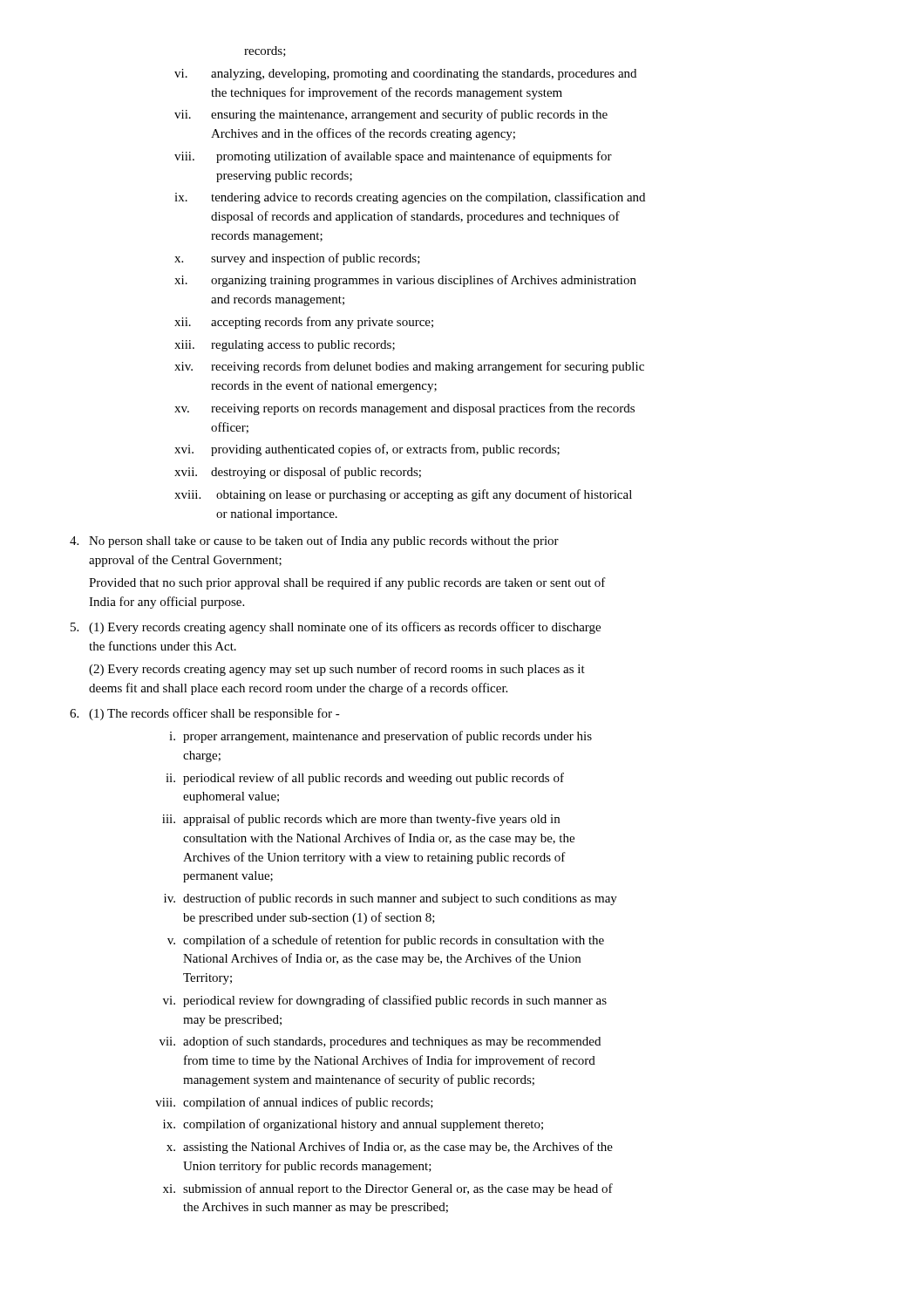Image resolution: width=924 pixels, height=1308 pixels.
Task: Find the text starting "xi. submission of"
Action: pos(376,1198)
